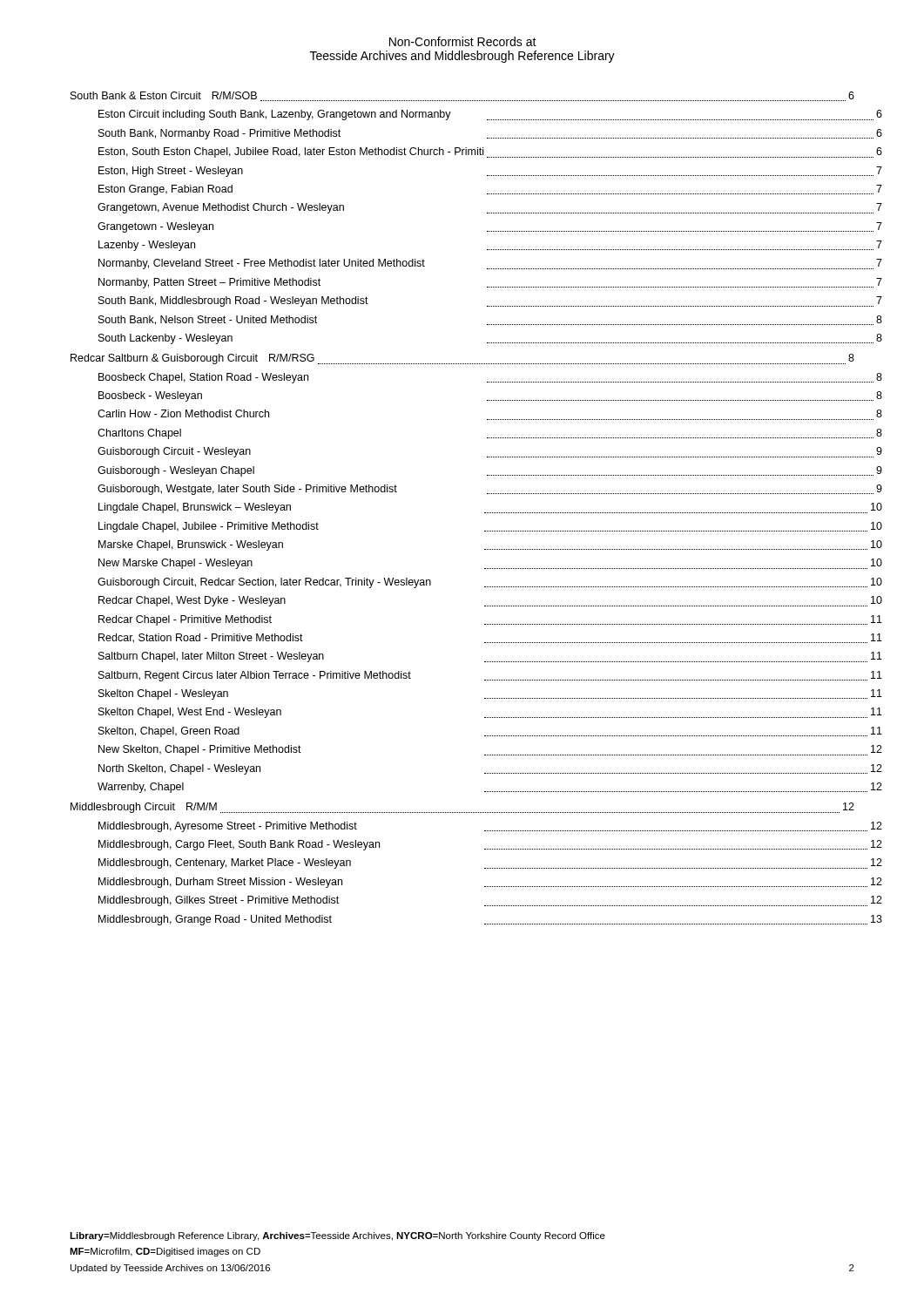This screenshot has height=1307, width=924.
Task: Click on the list item that says "Guisborough - Wesleyan"
Action: (490, 471)
